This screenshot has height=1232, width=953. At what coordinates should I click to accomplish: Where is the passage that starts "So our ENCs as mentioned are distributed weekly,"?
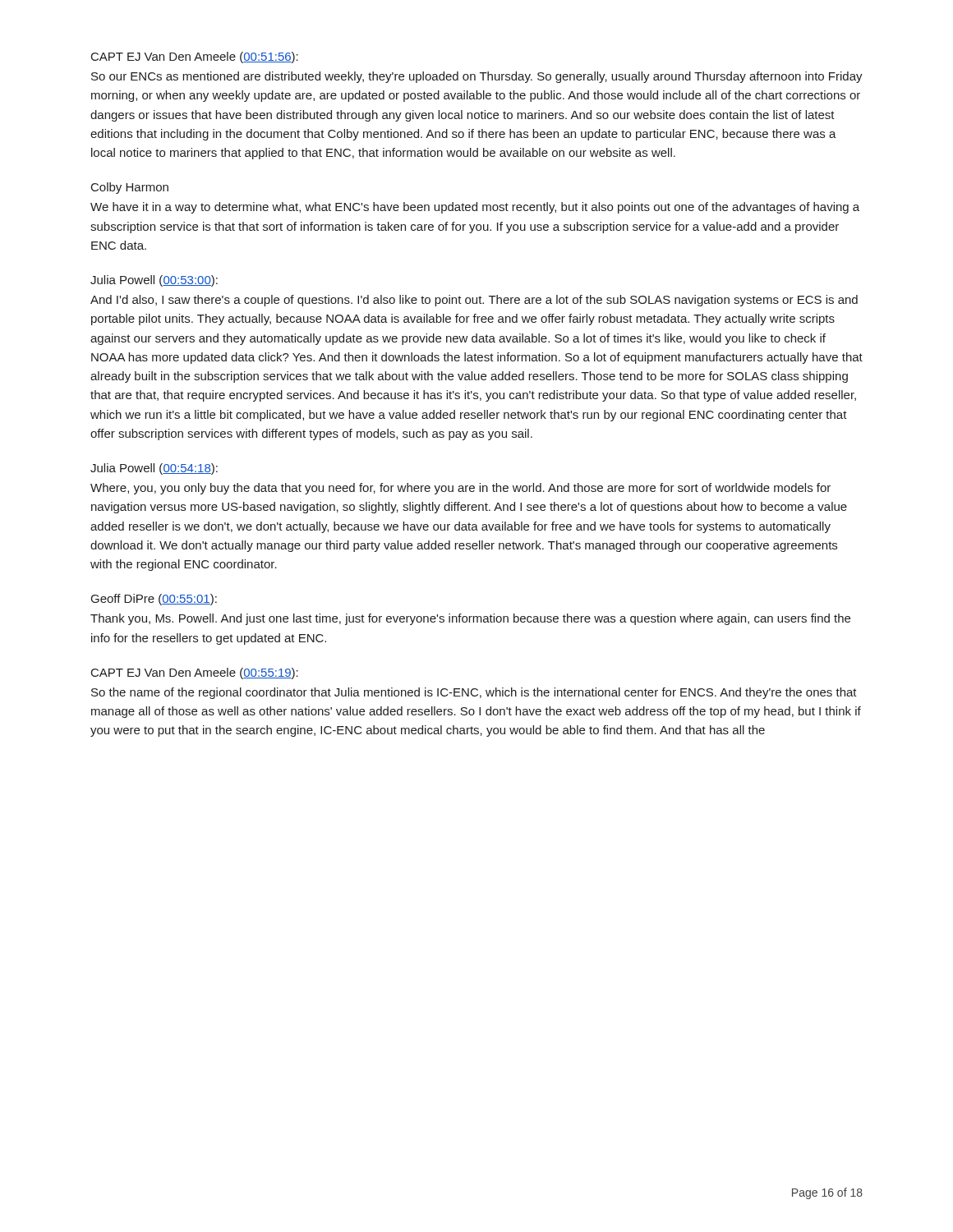(x=476, y=114)
